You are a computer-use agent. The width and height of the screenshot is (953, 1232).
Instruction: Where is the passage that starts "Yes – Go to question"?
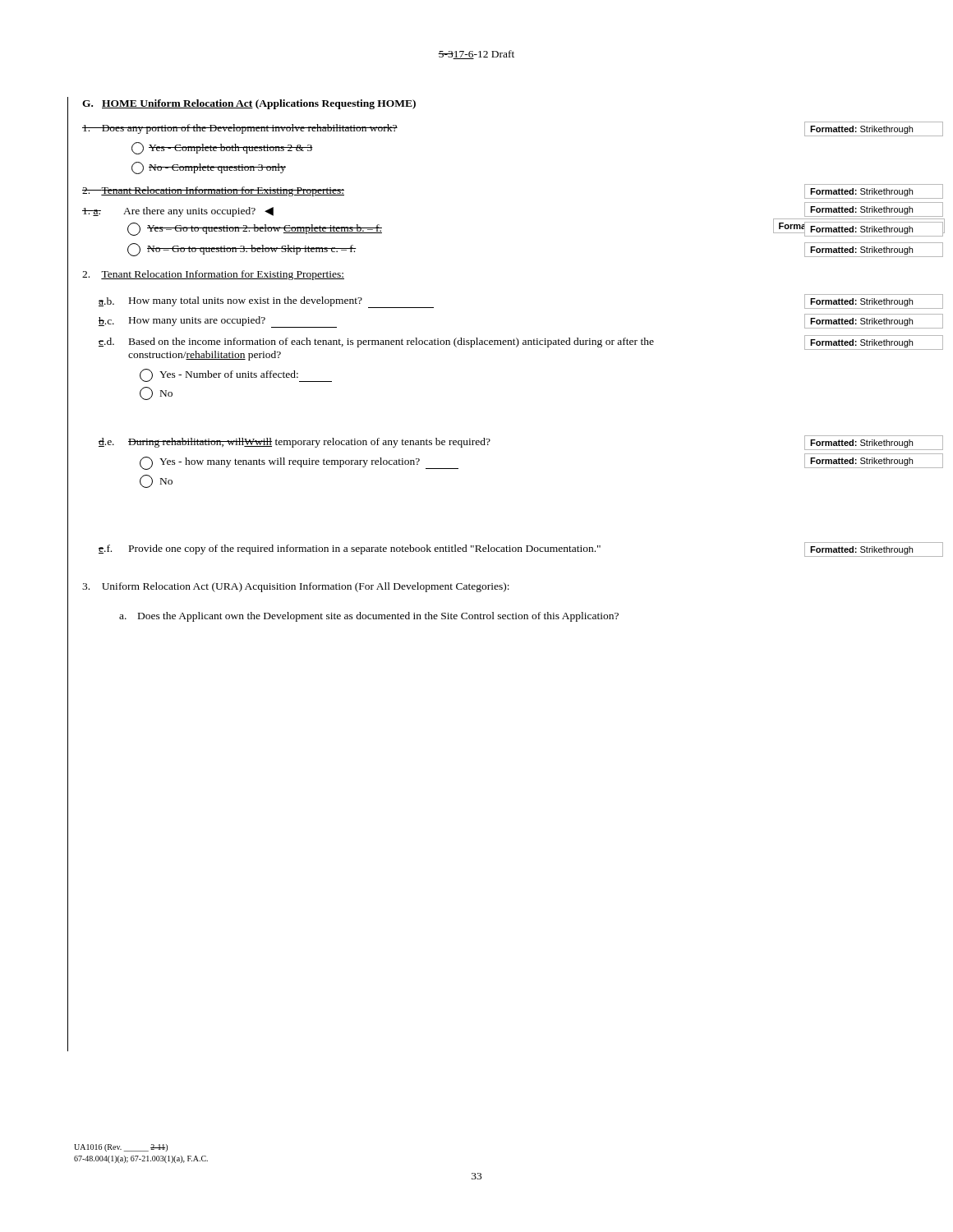pos(255,229)
